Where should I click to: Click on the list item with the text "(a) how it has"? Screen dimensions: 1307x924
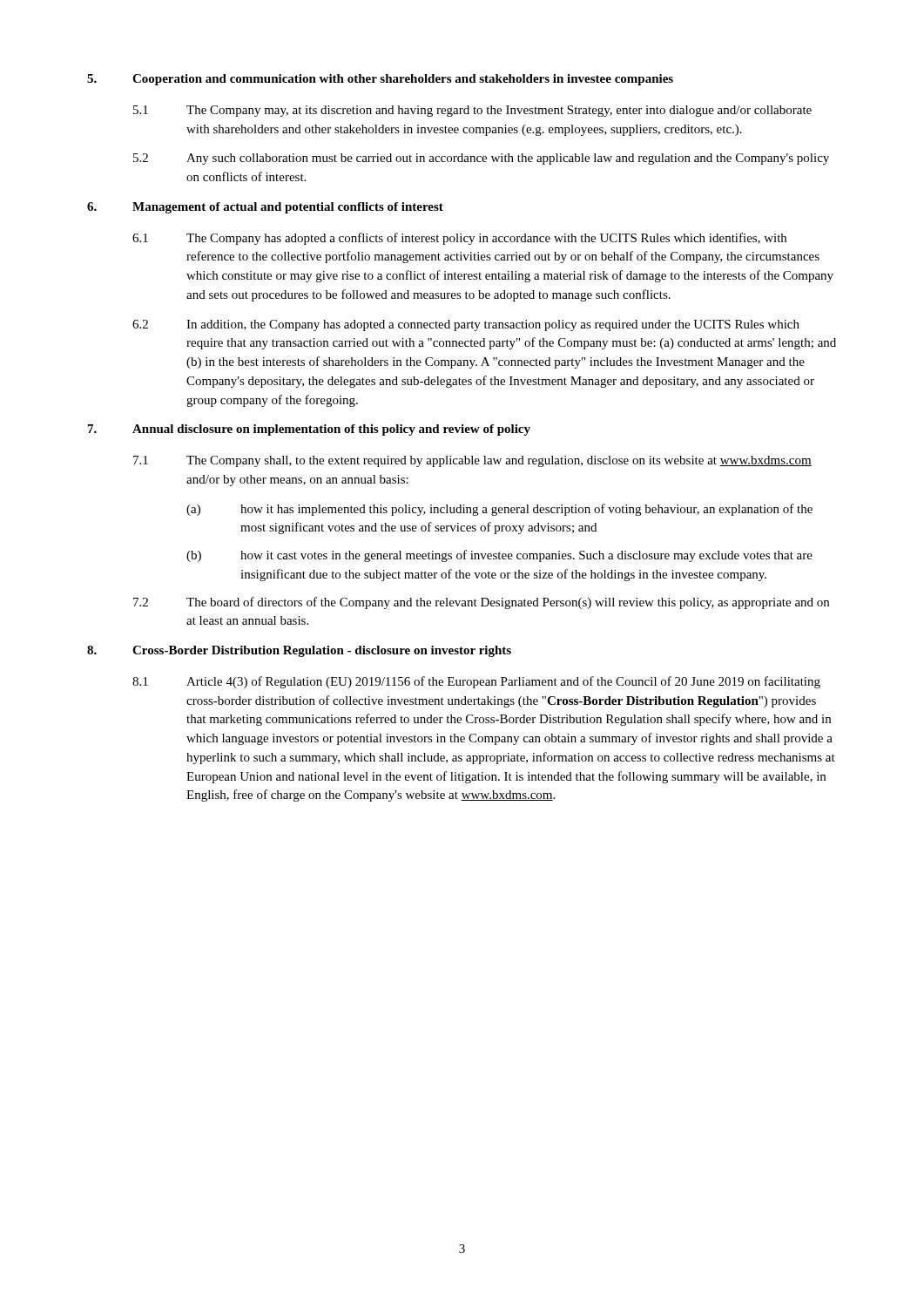coord(512,519)
